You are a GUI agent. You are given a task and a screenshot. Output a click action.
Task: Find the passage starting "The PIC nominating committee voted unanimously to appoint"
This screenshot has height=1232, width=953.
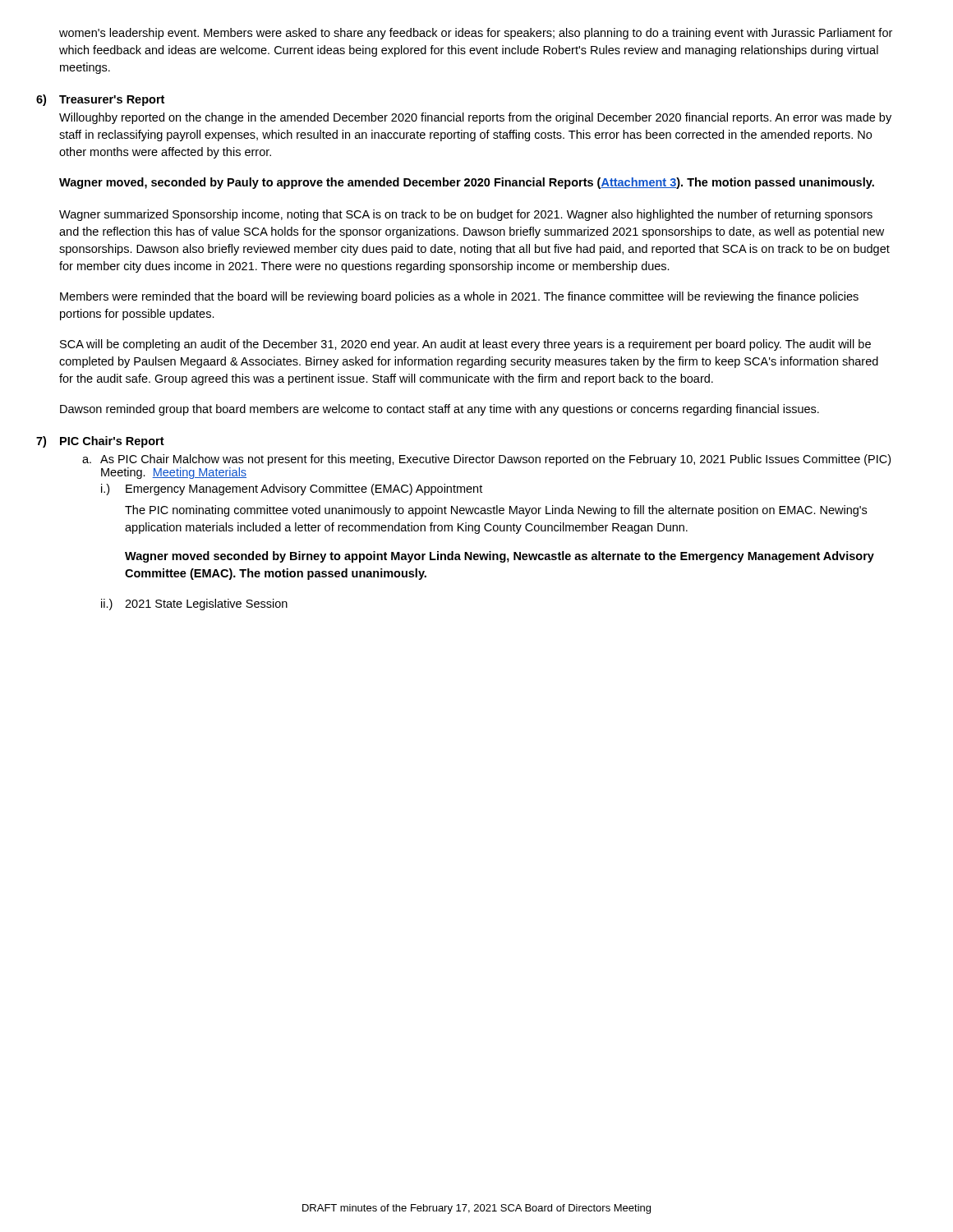(509, 519)
